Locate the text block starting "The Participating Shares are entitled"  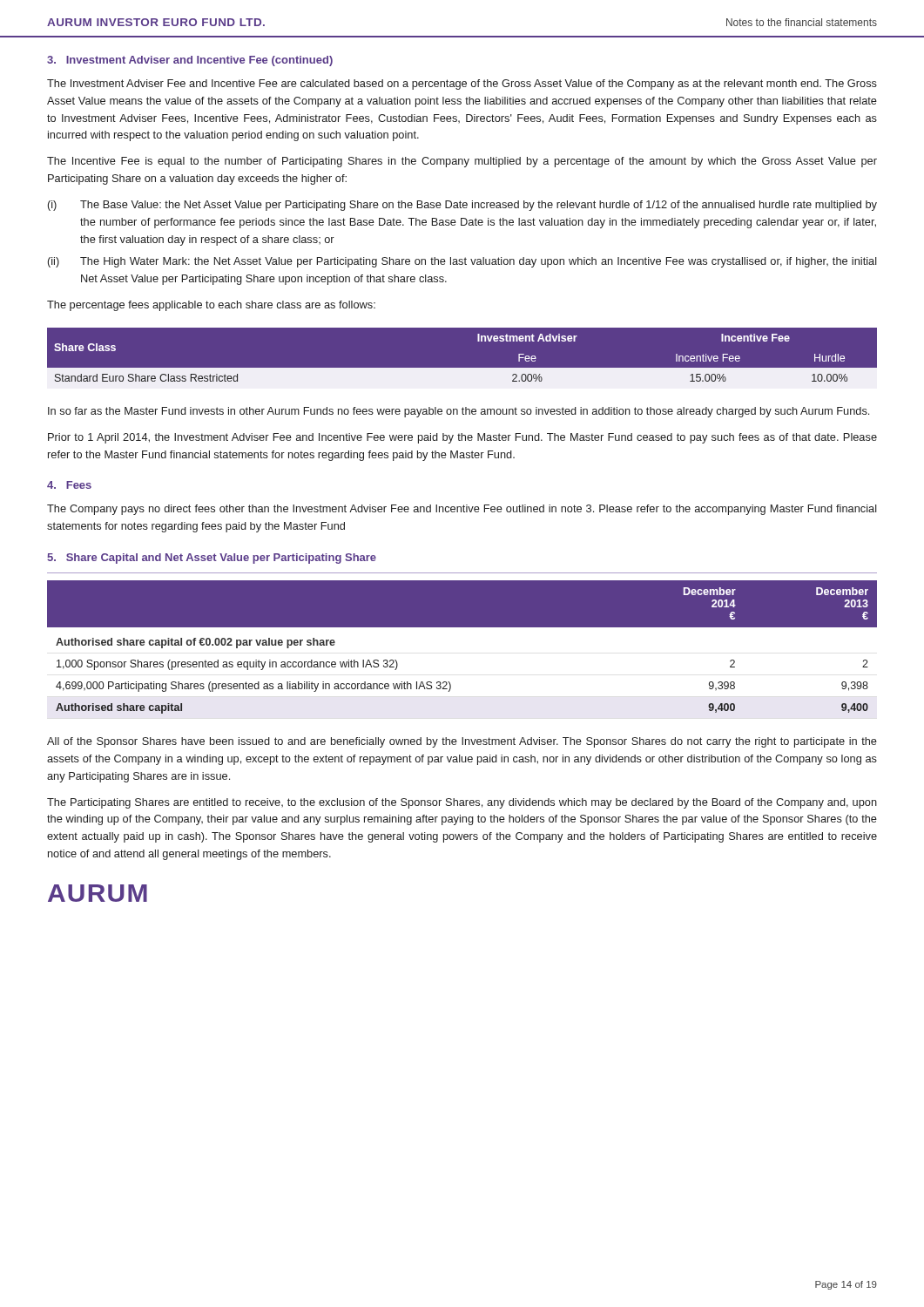(x=462, y=828)
